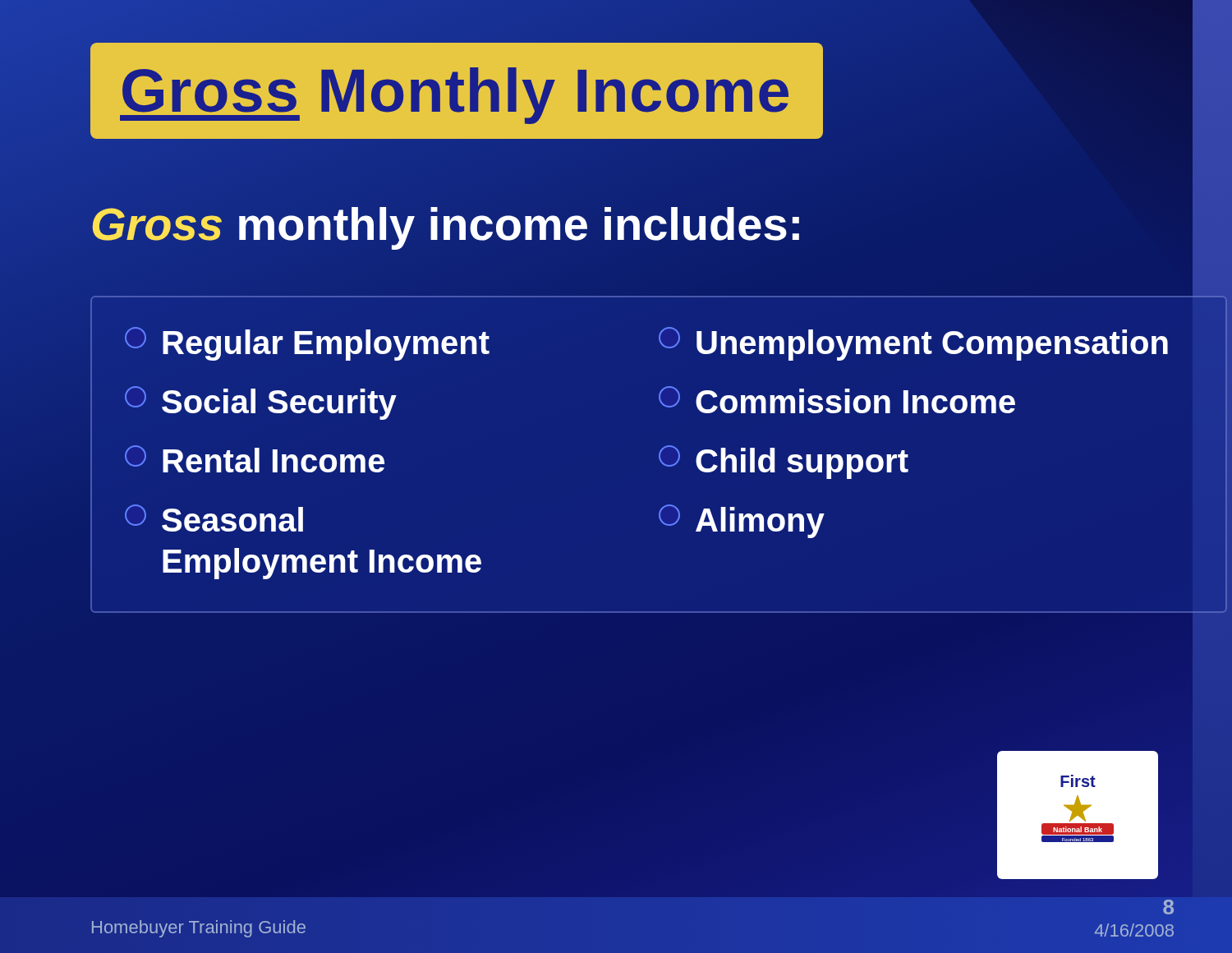Locate the list item containing "Regular Employment"

point(307,343)
